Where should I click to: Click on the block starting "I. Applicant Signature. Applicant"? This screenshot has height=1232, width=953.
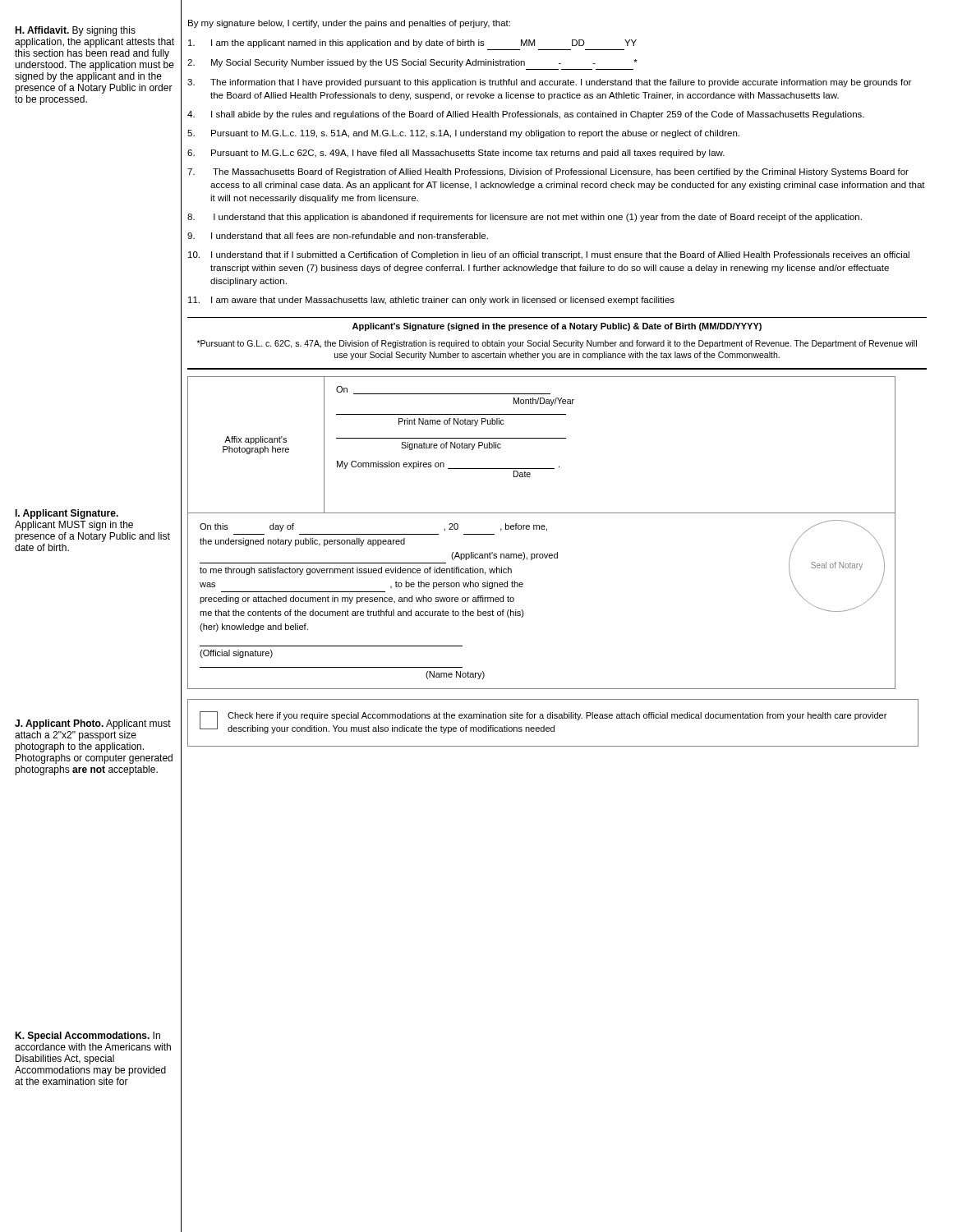tap(92, 531)
